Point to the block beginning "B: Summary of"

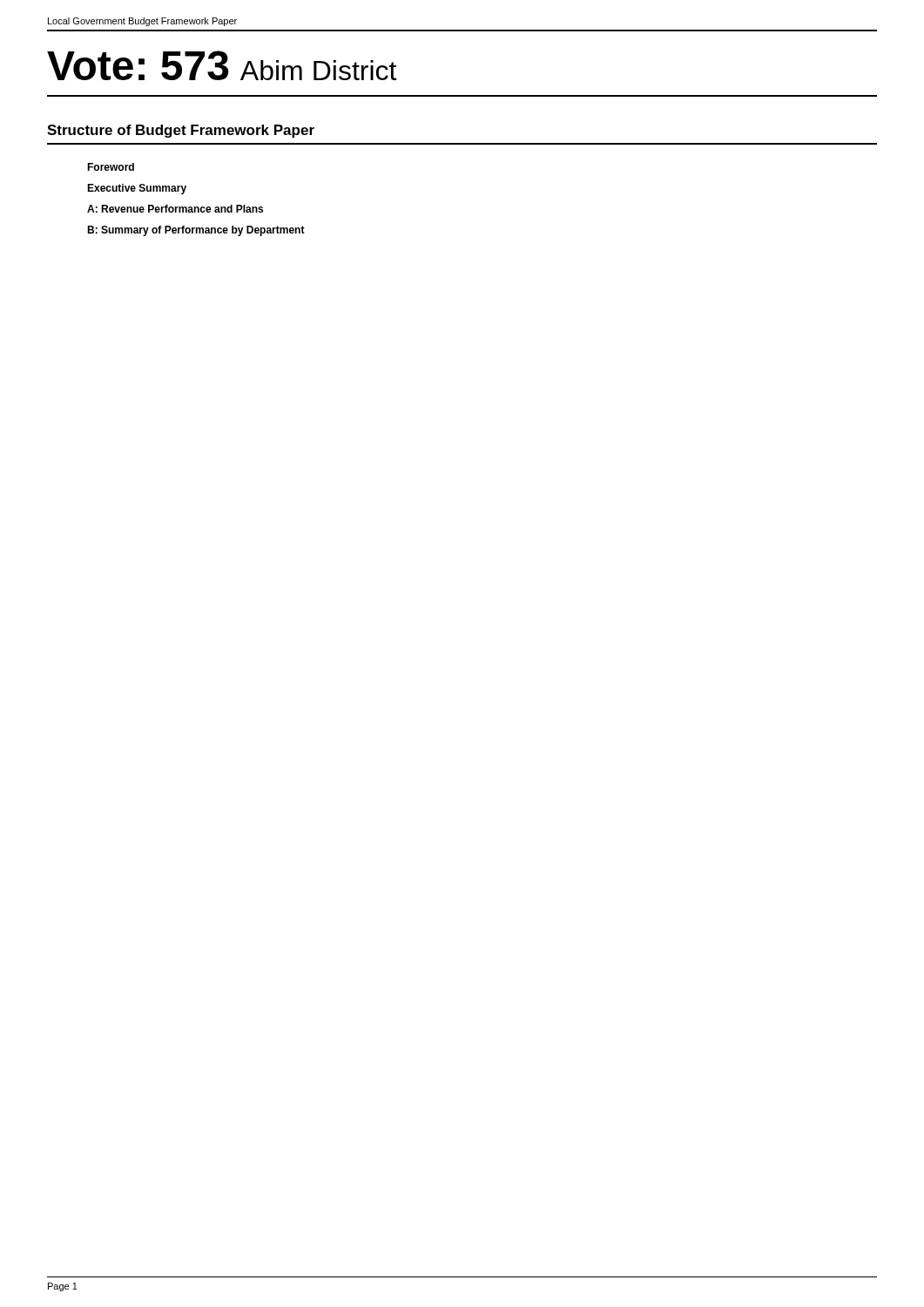coord(196,230)
